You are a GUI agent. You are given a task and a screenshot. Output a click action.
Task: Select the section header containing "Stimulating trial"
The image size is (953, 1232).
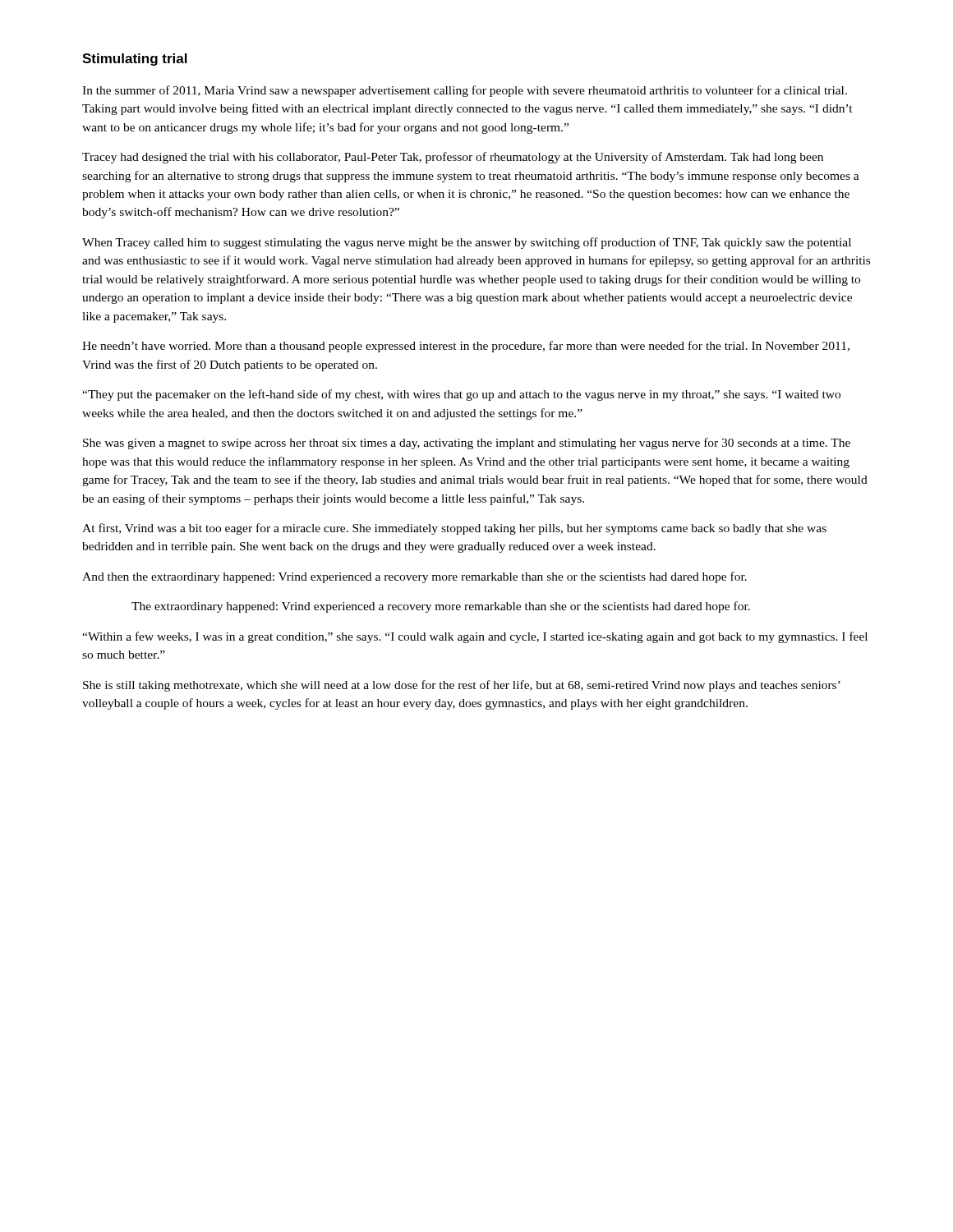click(x=135, y=59)
